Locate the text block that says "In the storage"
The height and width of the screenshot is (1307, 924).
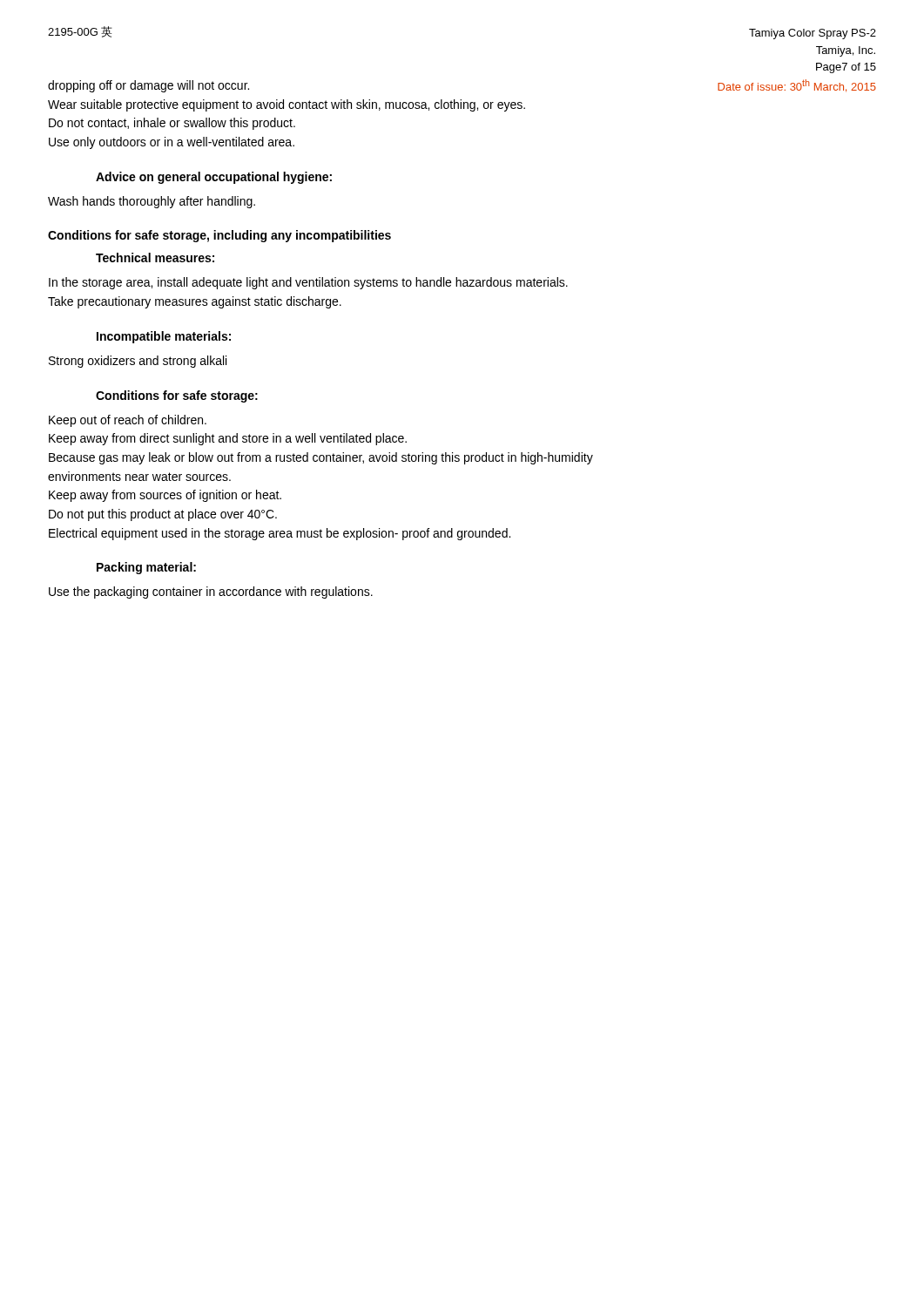click(308, 283)
